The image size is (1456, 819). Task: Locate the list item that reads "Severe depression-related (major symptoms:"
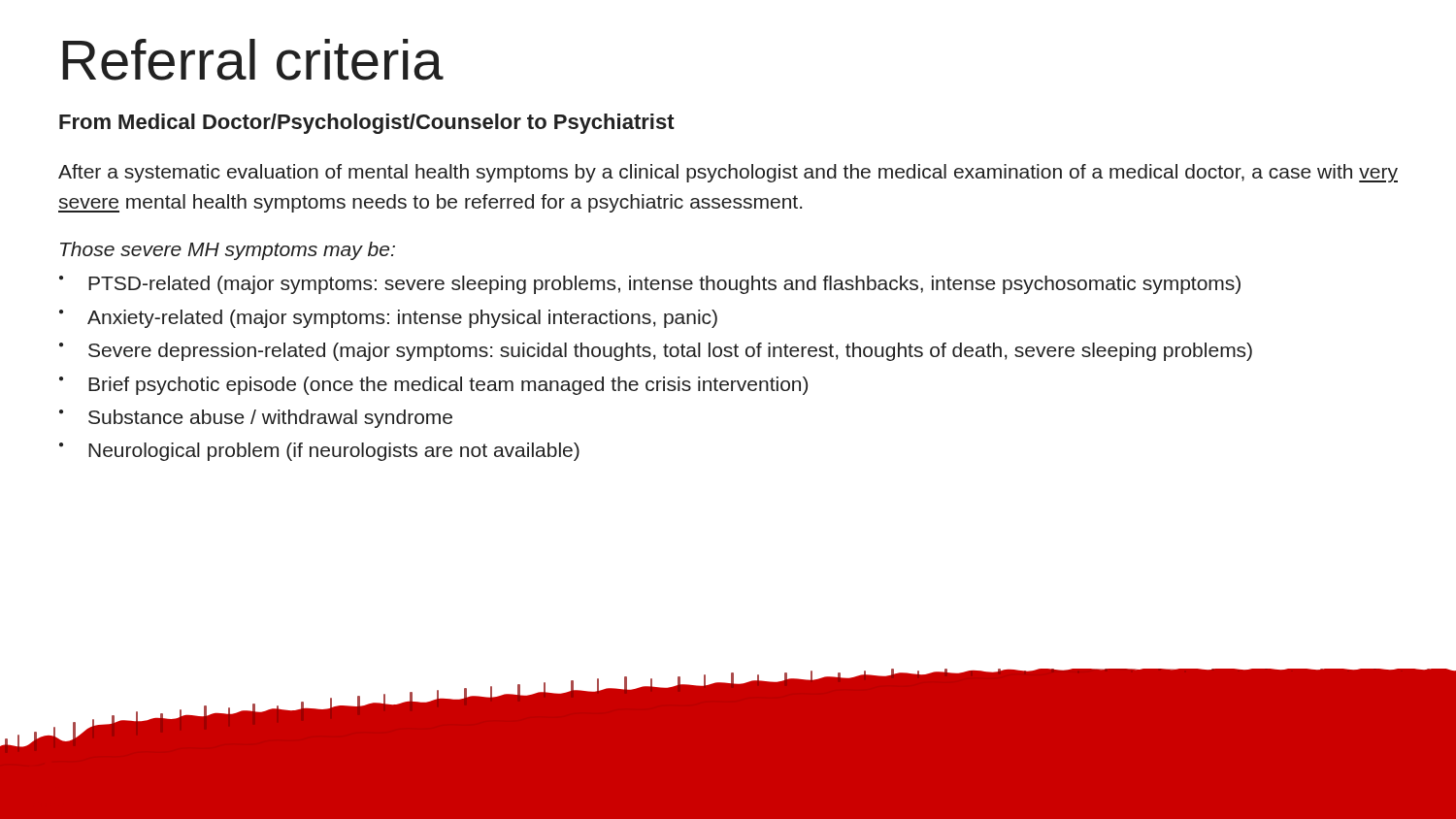728,351
